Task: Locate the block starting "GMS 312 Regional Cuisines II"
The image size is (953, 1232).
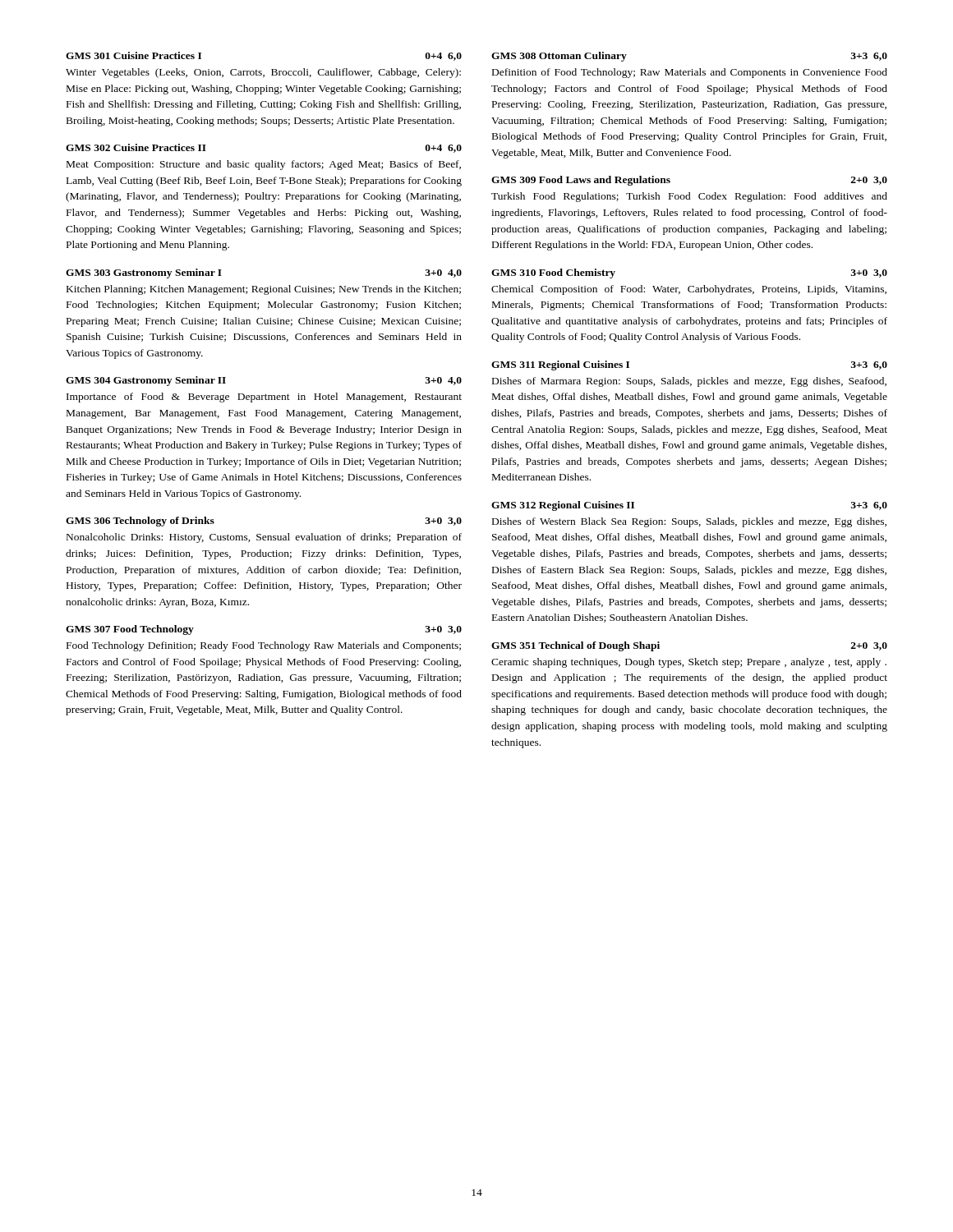Action: coord(689,562)
